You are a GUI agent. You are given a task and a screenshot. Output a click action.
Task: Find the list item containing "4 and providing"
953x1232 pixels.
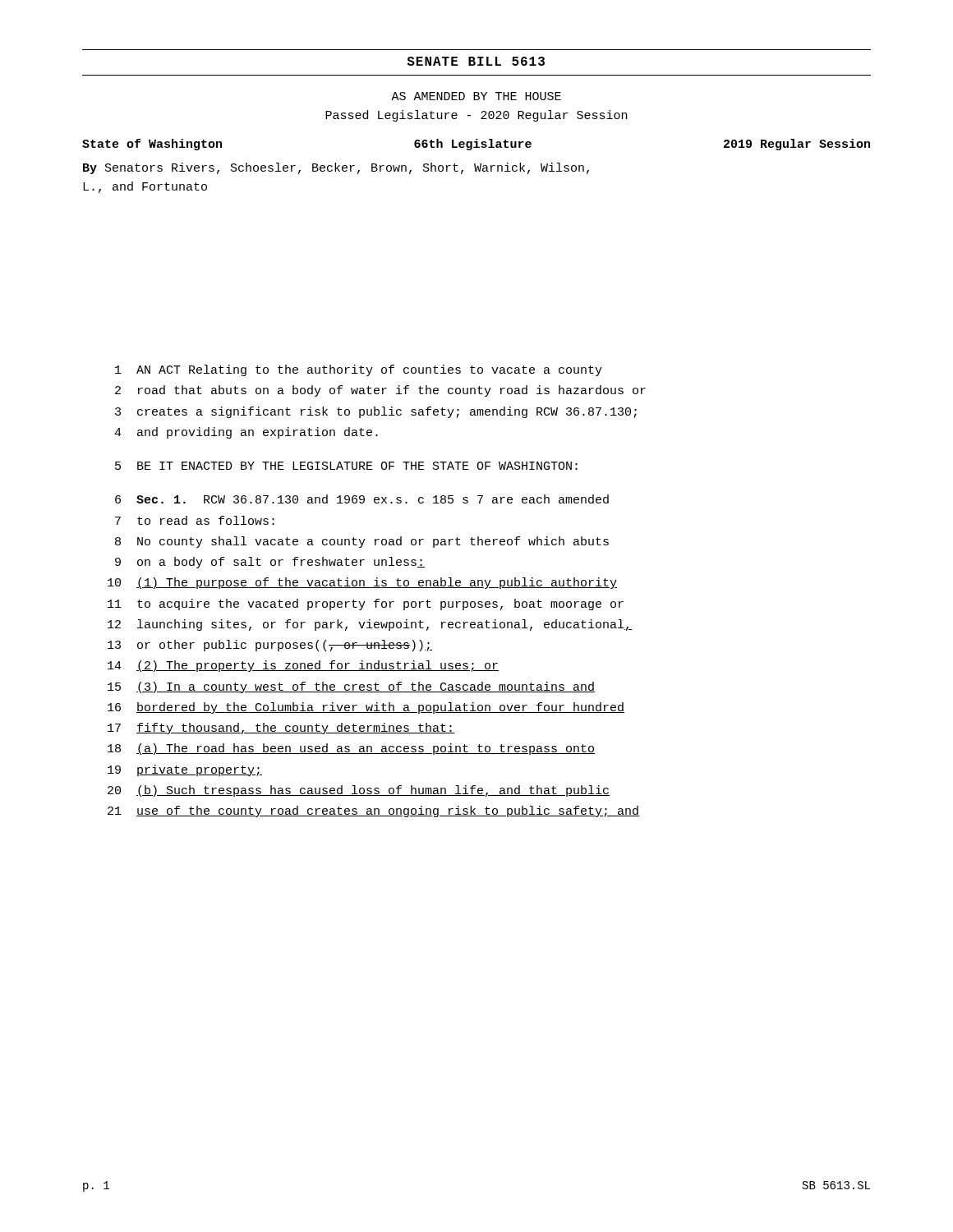[246, 433]
